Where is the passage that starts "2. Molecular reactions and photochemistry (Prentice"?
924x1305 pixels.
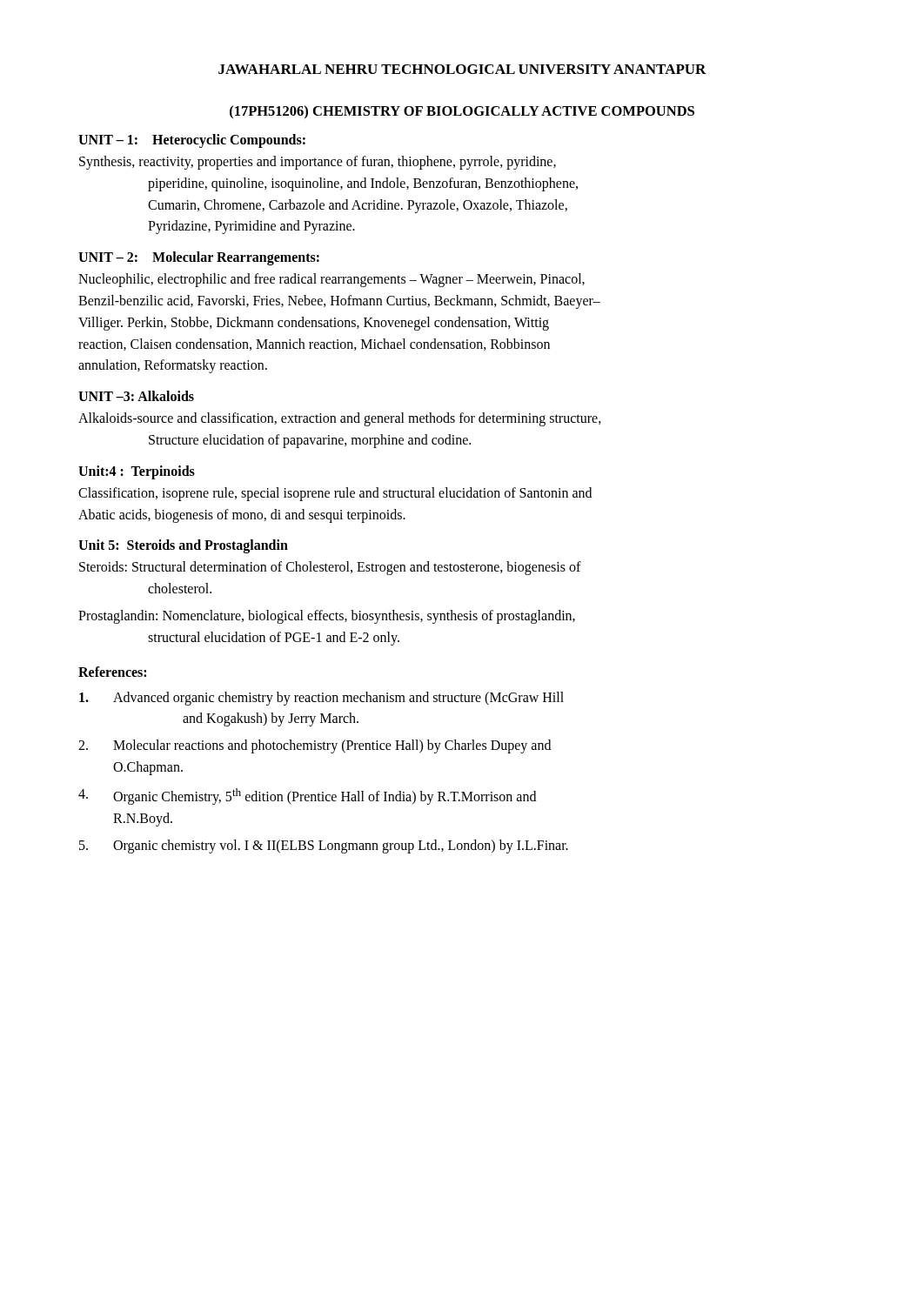(x=462, y=757)
